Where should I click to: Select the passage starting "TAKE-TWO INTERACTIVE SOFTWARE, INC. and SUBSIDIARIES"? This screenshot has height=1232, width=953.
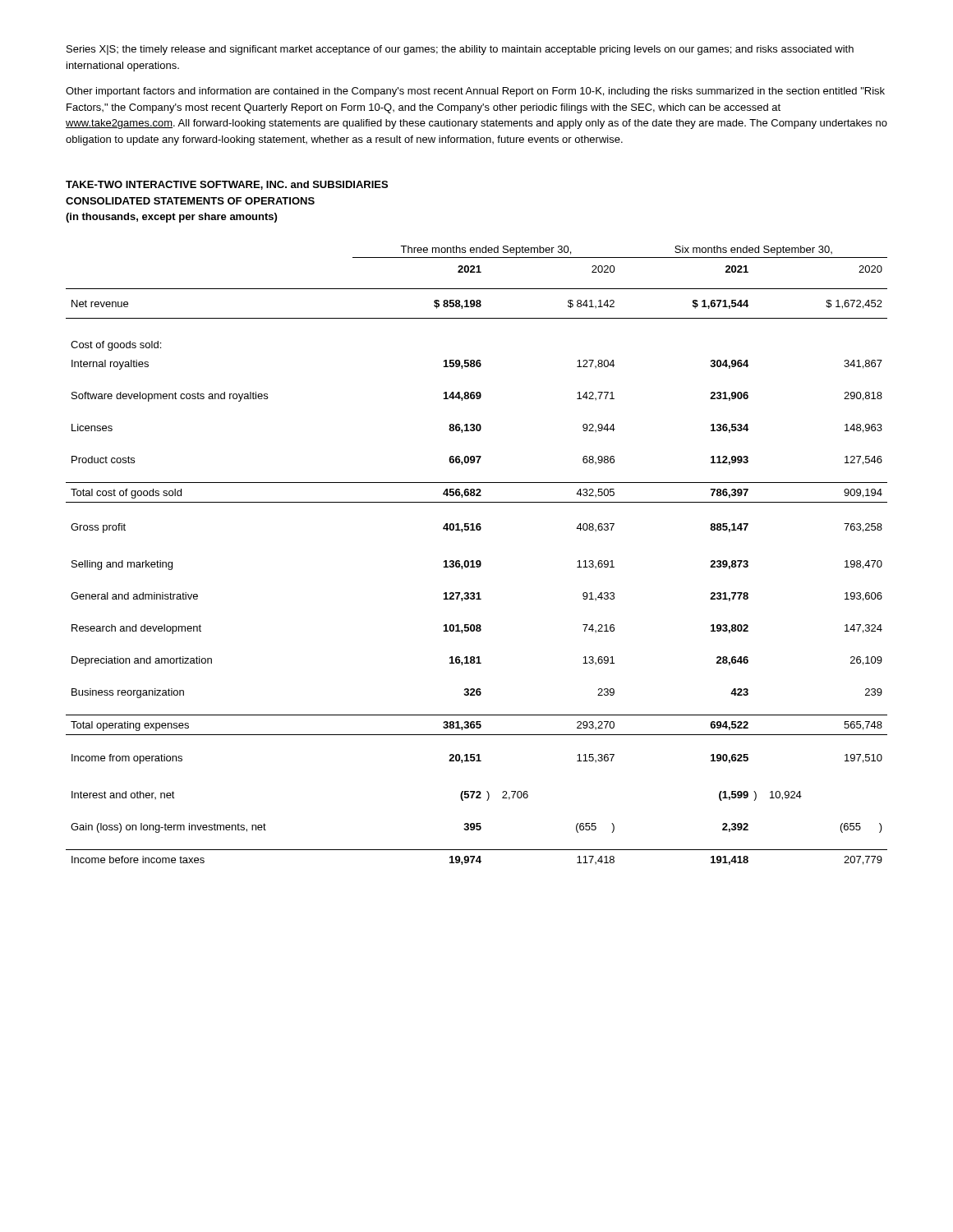coord(227,200)
